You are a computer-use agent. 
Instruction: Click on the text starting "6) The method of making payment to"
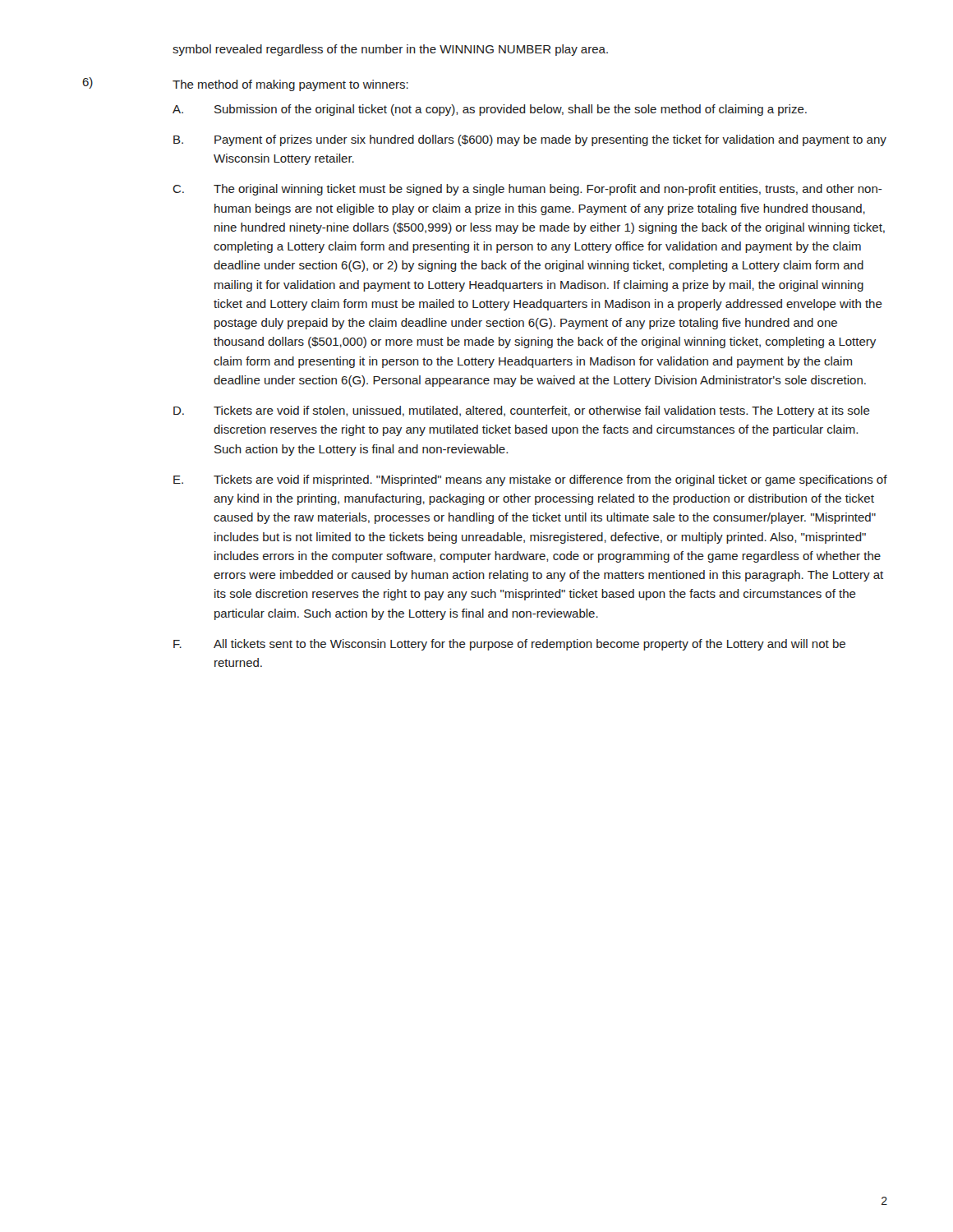(x=485, y=379)
